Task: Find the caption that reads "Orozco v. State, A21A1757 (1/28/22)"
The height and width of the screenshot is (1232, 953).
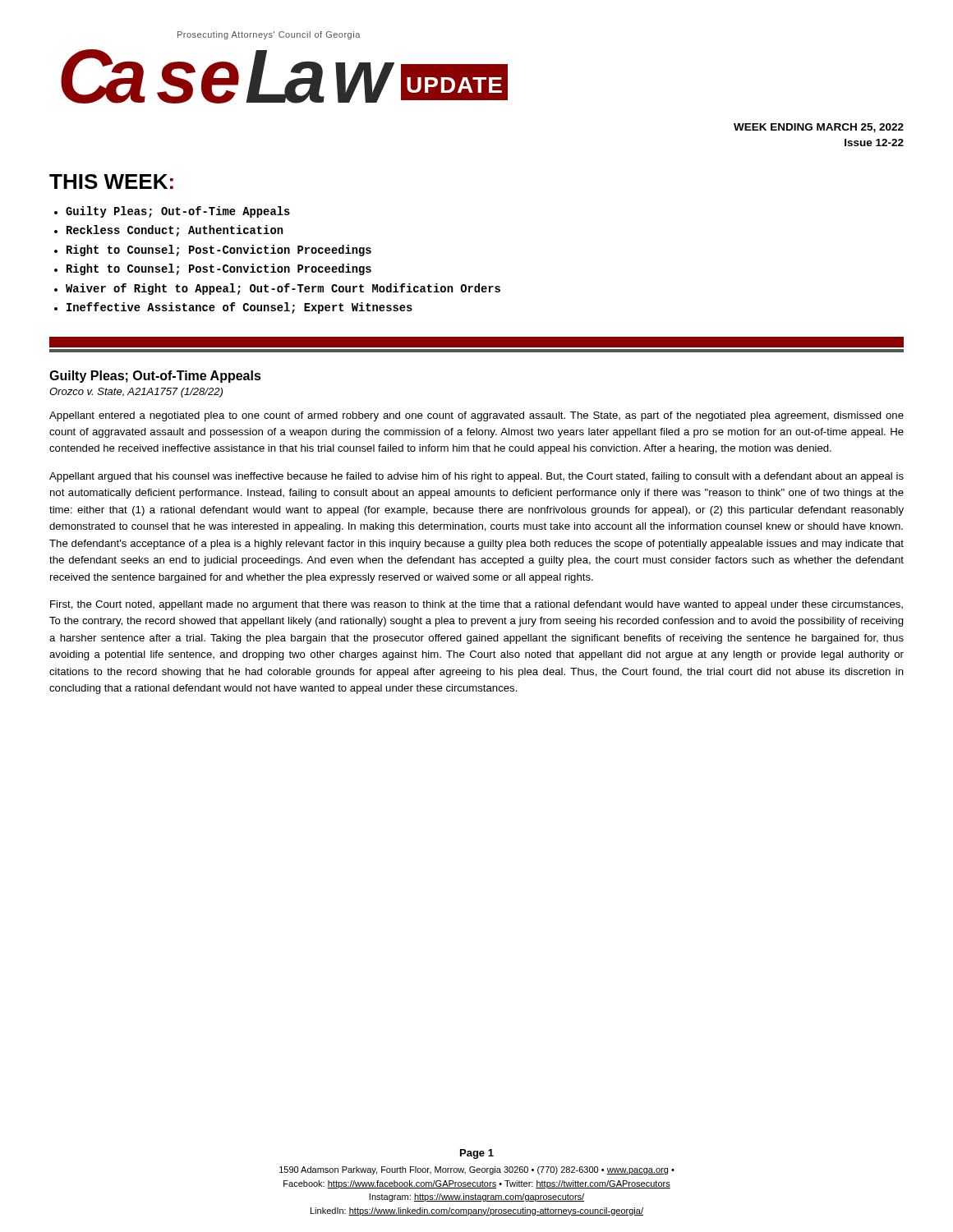Action: (136, 391)
